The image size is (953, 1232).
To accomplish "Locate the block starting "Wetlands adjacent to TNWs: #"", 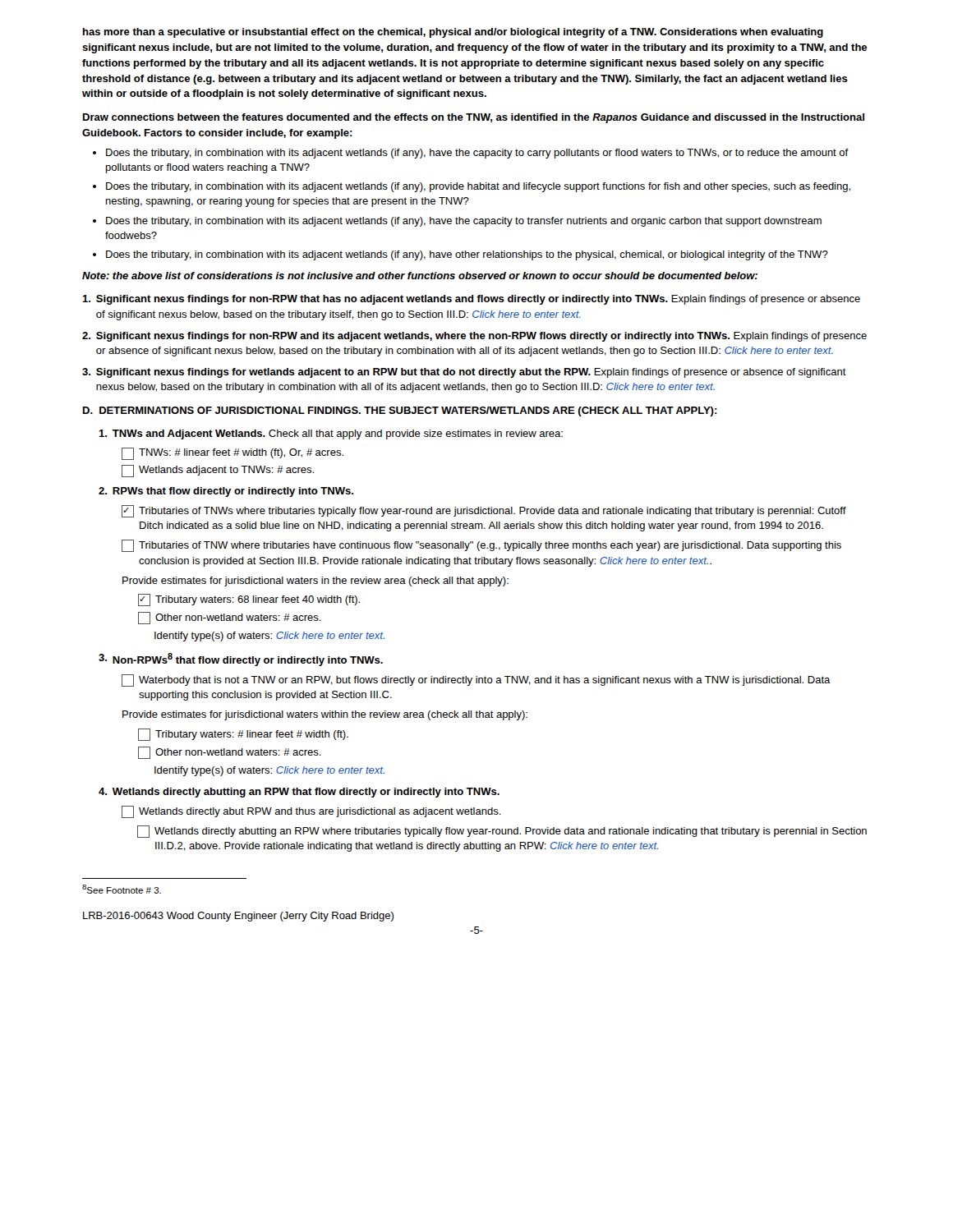I will (x=218, y=470).
